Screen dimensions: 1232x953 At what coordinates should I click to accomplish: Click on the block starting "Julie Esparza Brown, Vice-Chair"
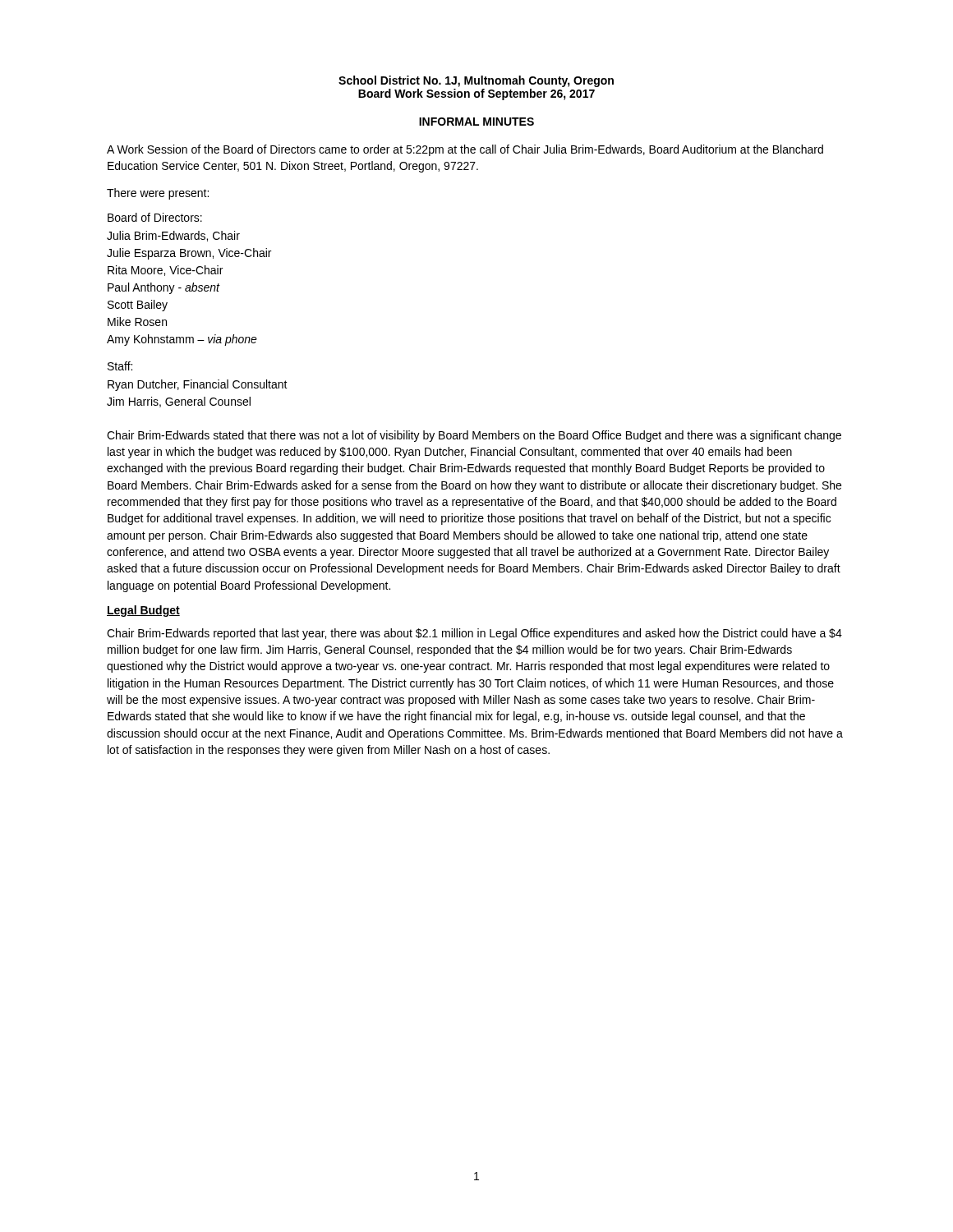coord(189,253)
